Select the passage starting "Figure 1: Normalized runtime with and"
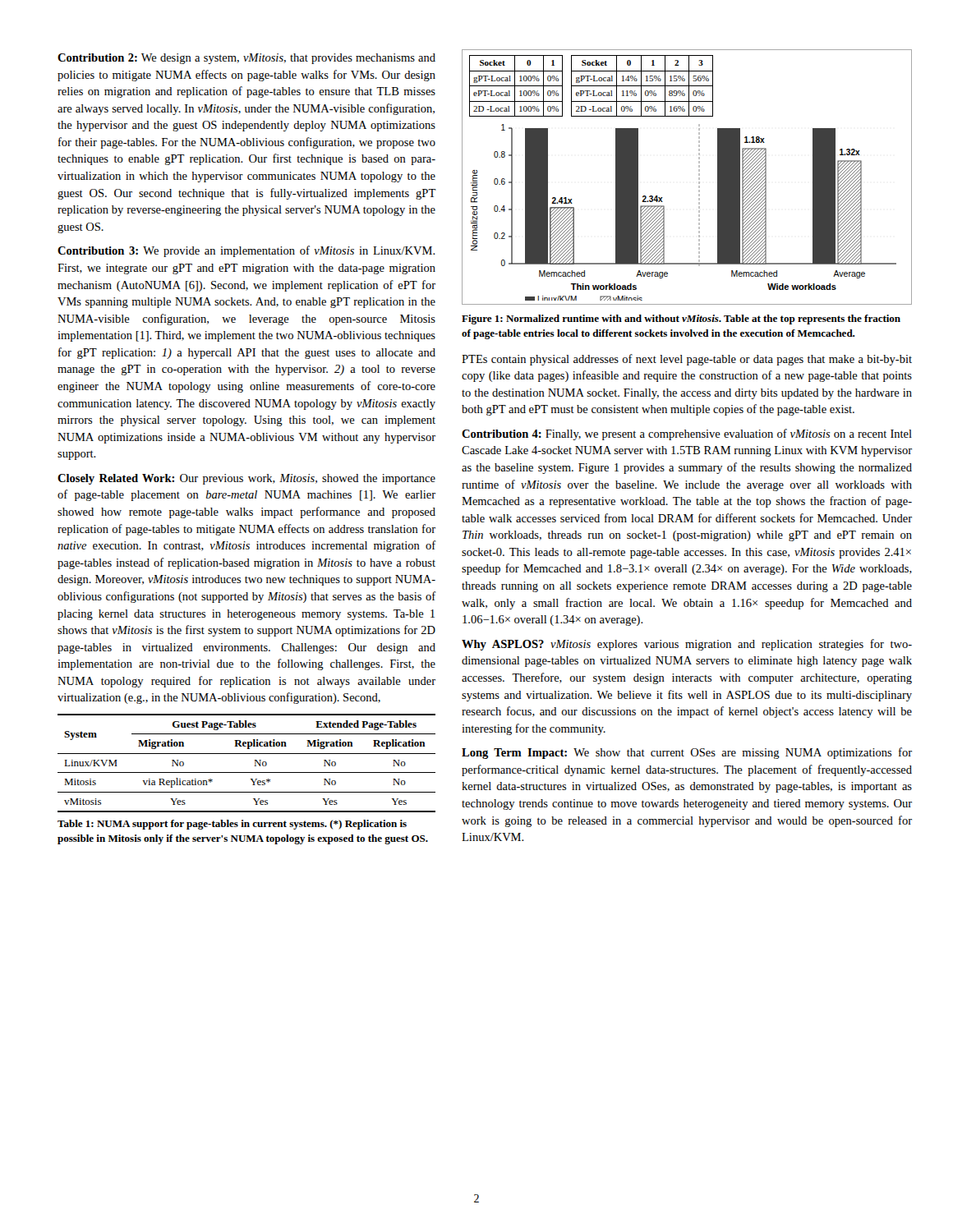 tap(687, 326)
